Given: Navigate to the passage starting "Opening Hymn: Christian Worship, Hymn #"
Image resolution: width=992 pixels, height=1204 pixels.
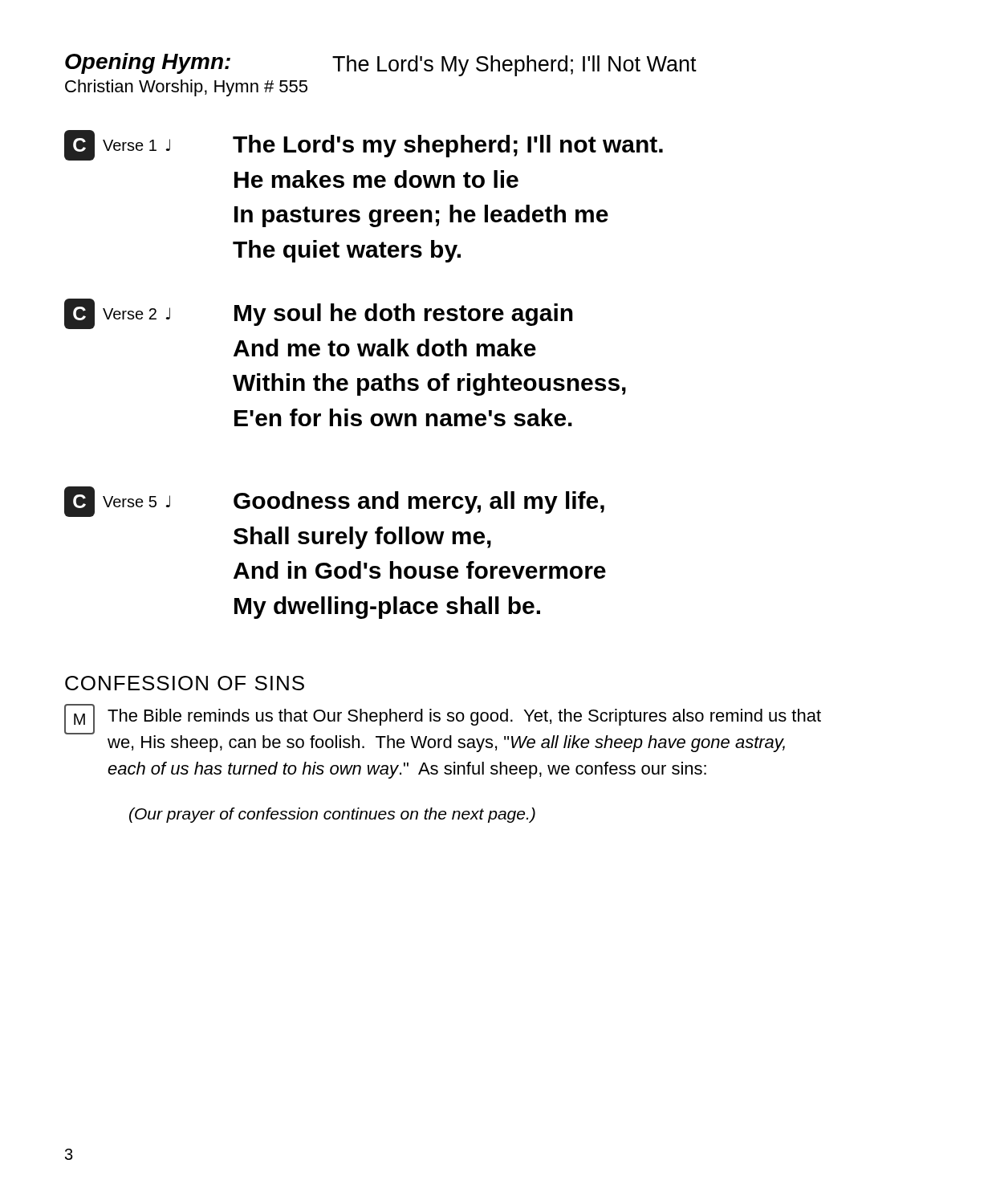Looking at the screenshot, I should point(380,73).
